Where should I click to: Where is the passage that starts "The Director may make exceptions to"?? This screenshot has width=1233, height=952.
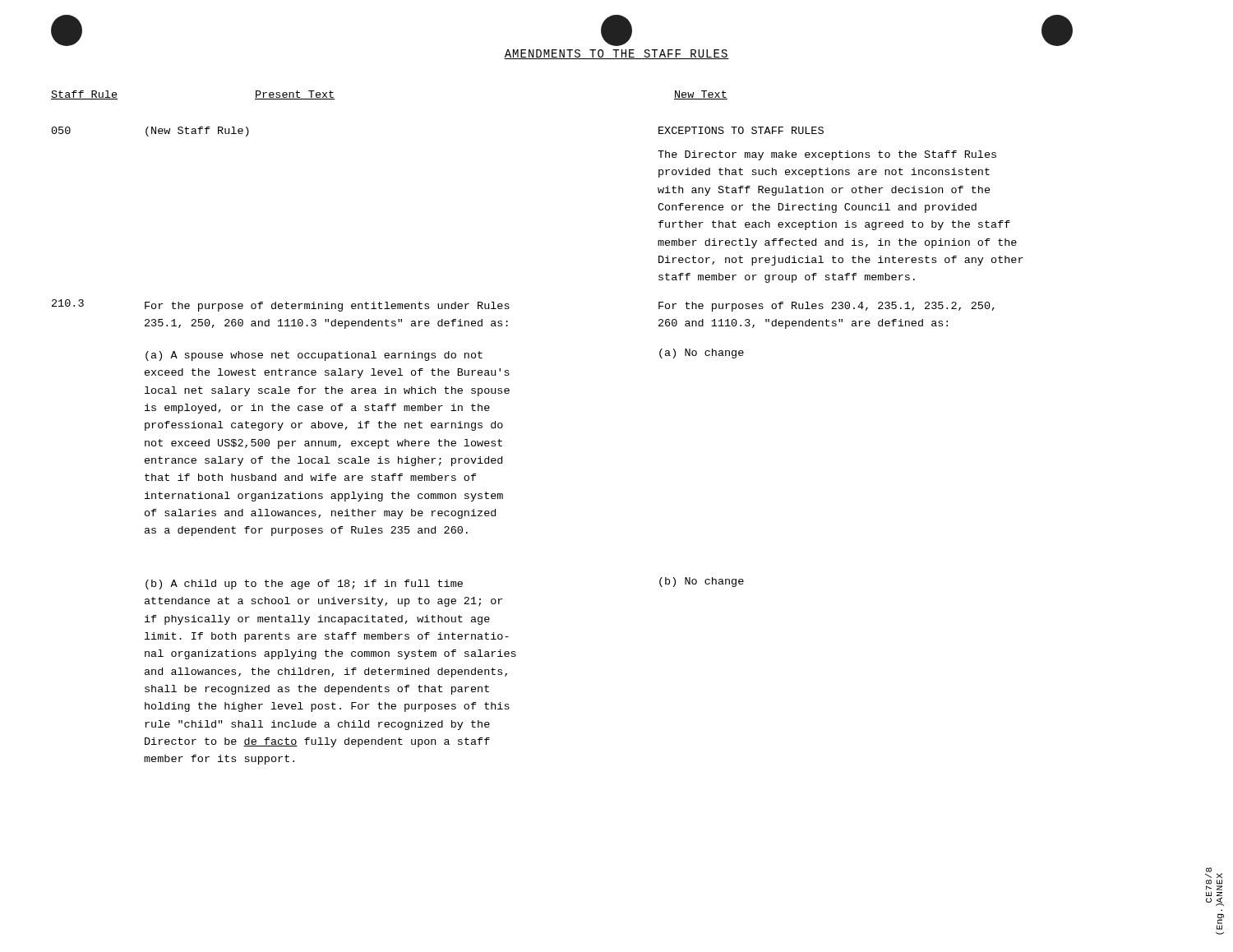coord(841,216)
